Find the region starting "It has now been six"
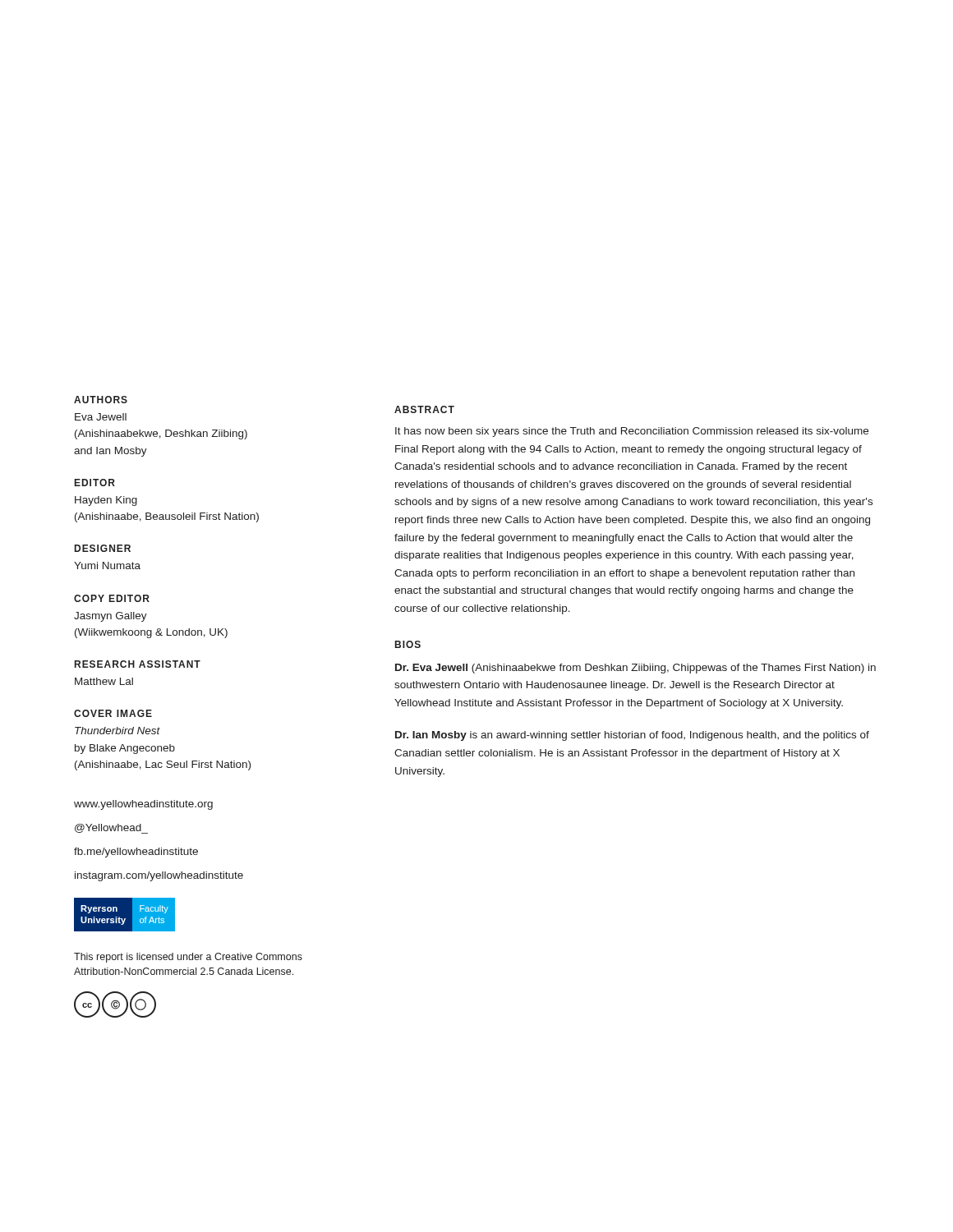953x1232 pixels. [637, 520]
